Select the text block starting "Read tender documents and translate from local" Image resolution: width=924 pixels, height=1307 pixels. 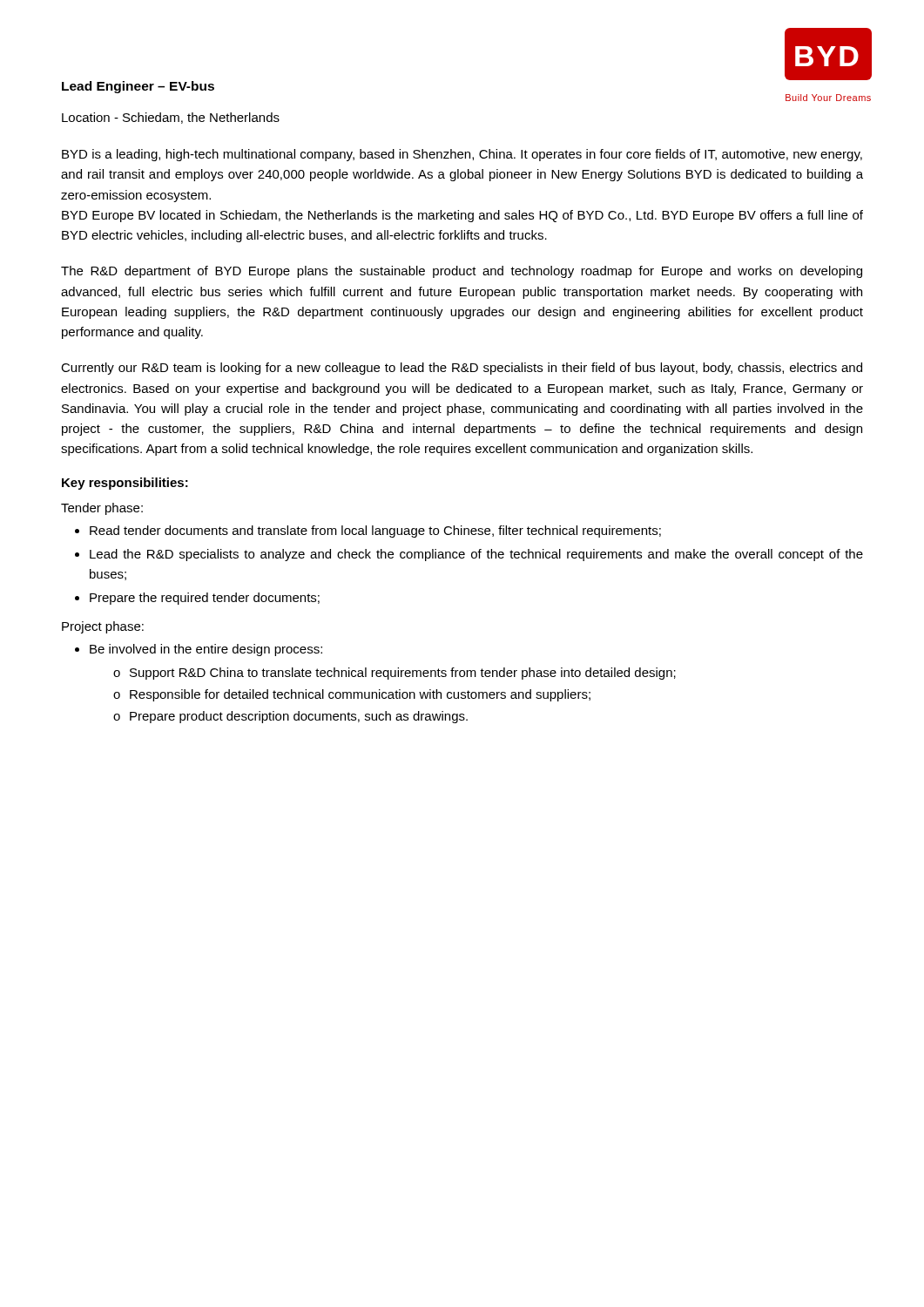click(x=375, y=530)
